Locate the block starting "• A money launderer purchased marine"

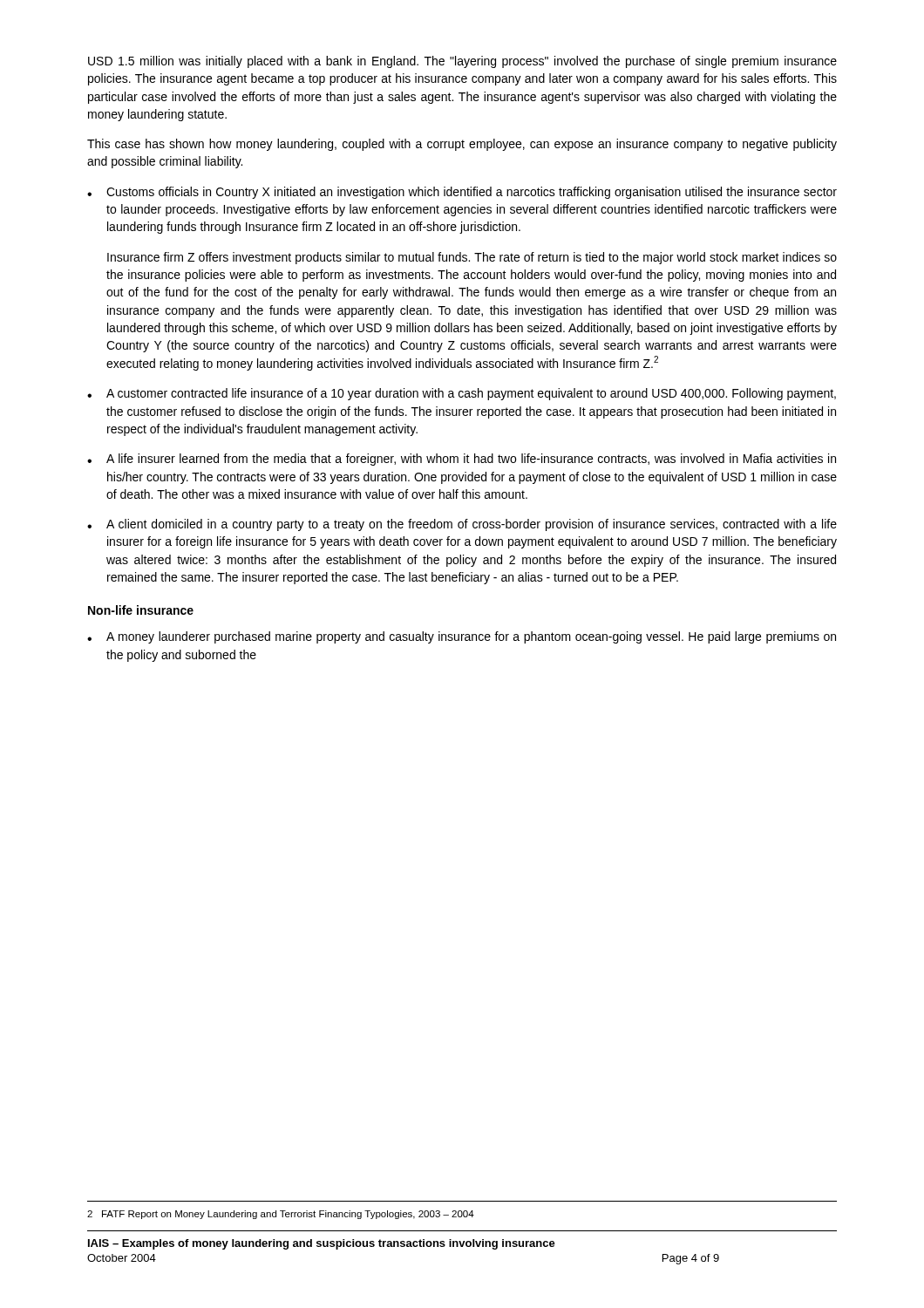pos(462,646)
